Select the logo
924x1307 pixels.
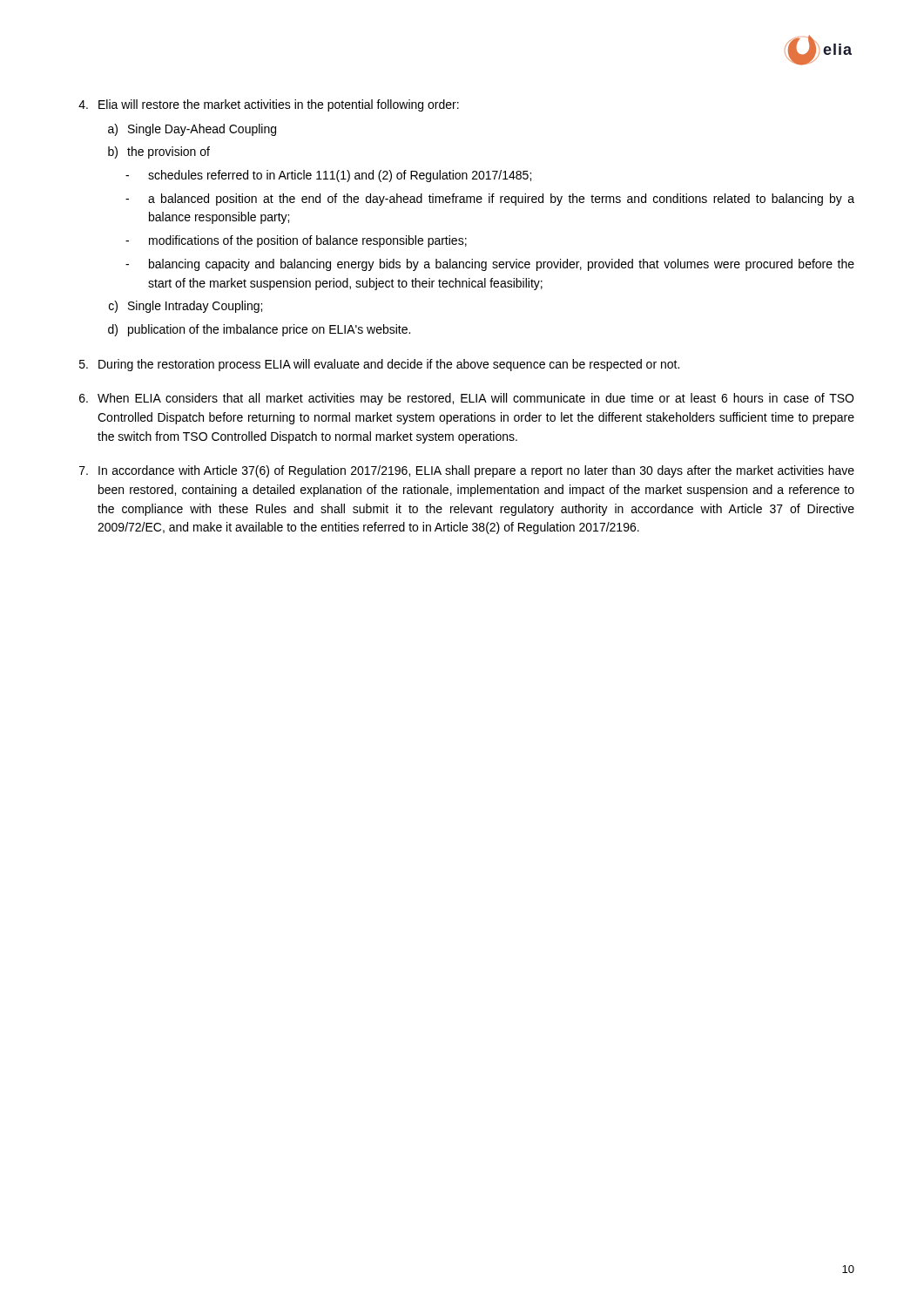[x=824, y=50]
